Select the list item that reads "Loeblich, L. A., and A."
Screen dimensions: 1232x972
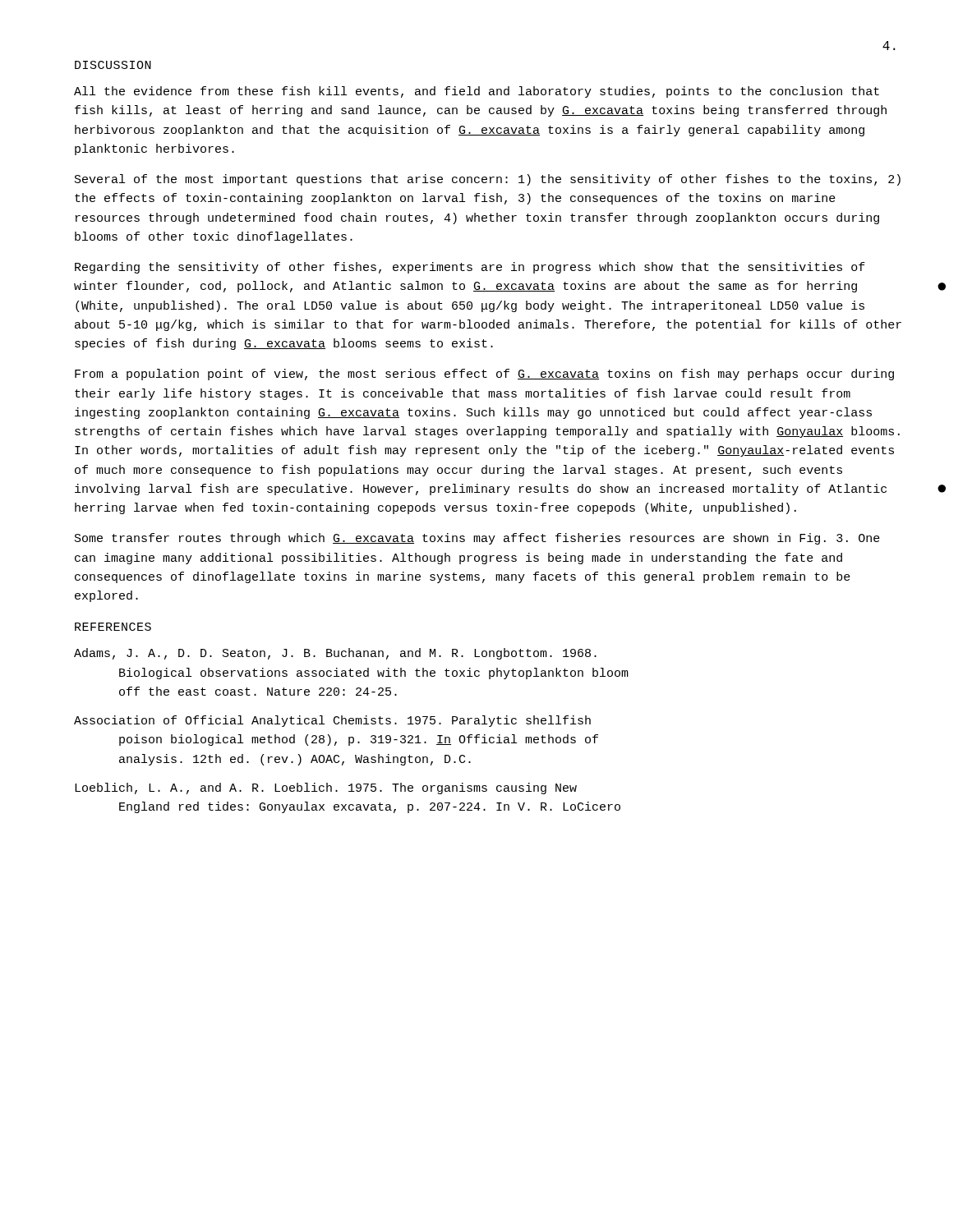click(348, 798)
